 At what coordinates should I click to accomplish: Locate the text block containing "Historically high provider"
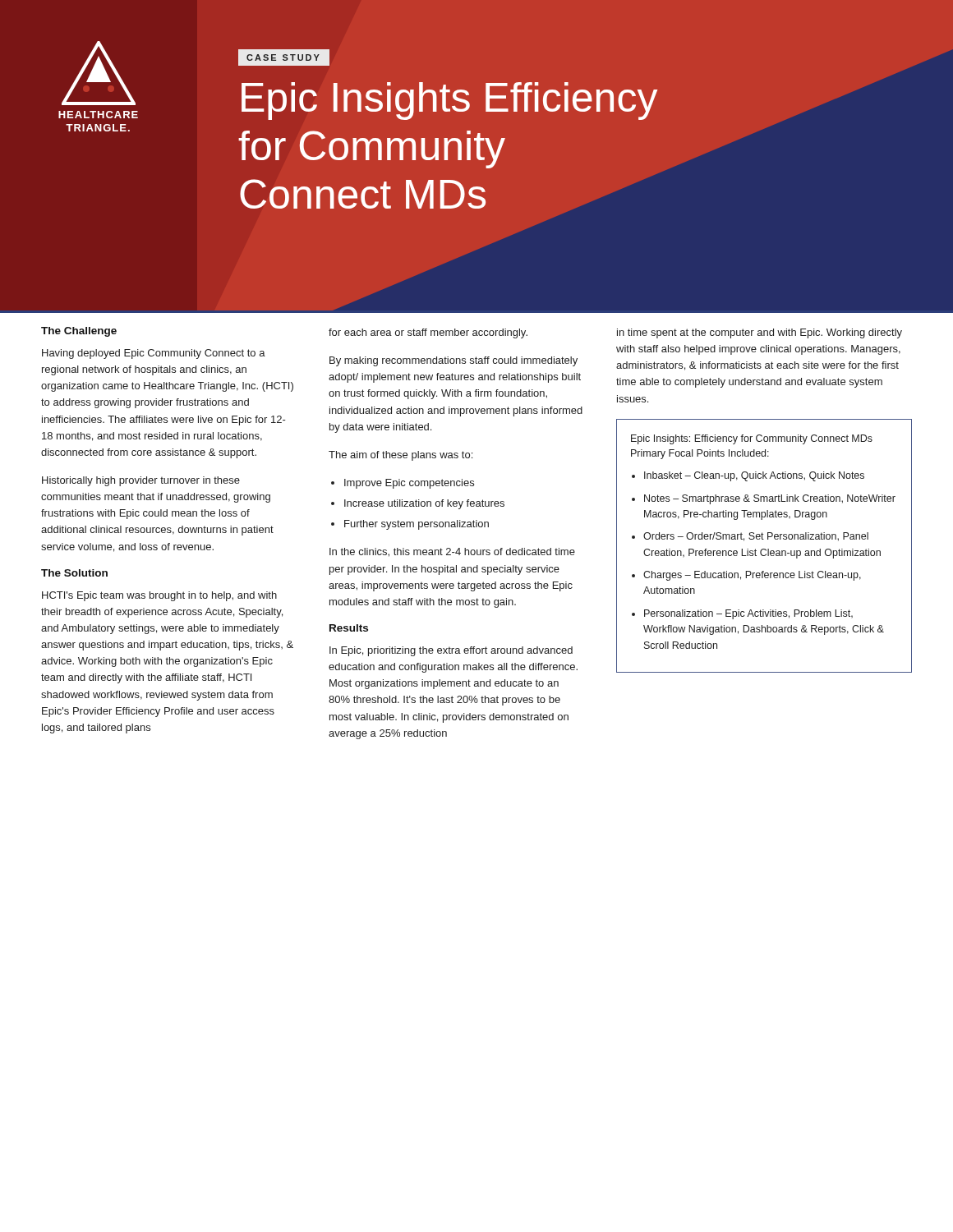click(x=157, y=513)
